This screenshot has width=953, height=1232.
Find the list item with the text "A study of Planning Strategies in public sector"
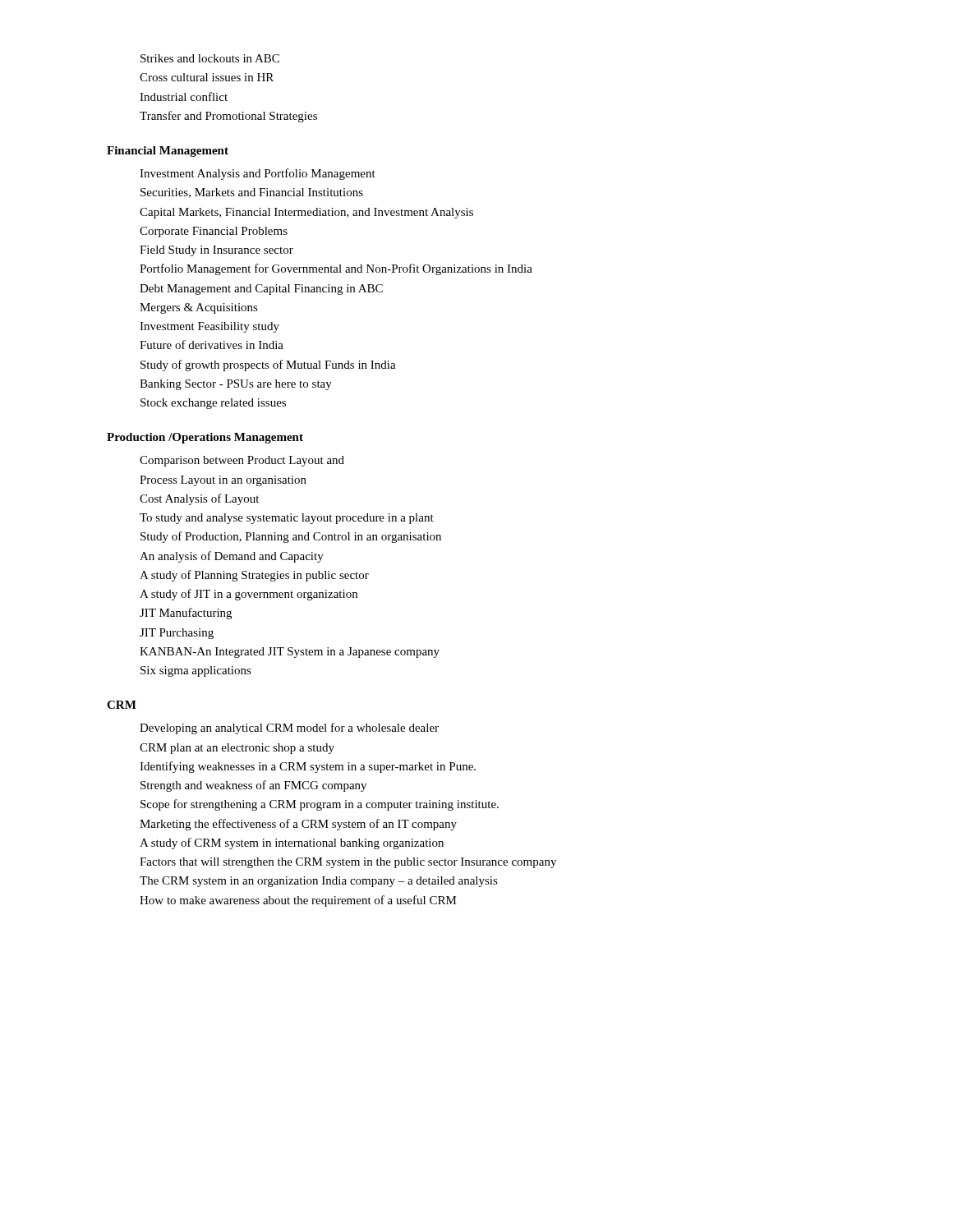pos(254,575)
